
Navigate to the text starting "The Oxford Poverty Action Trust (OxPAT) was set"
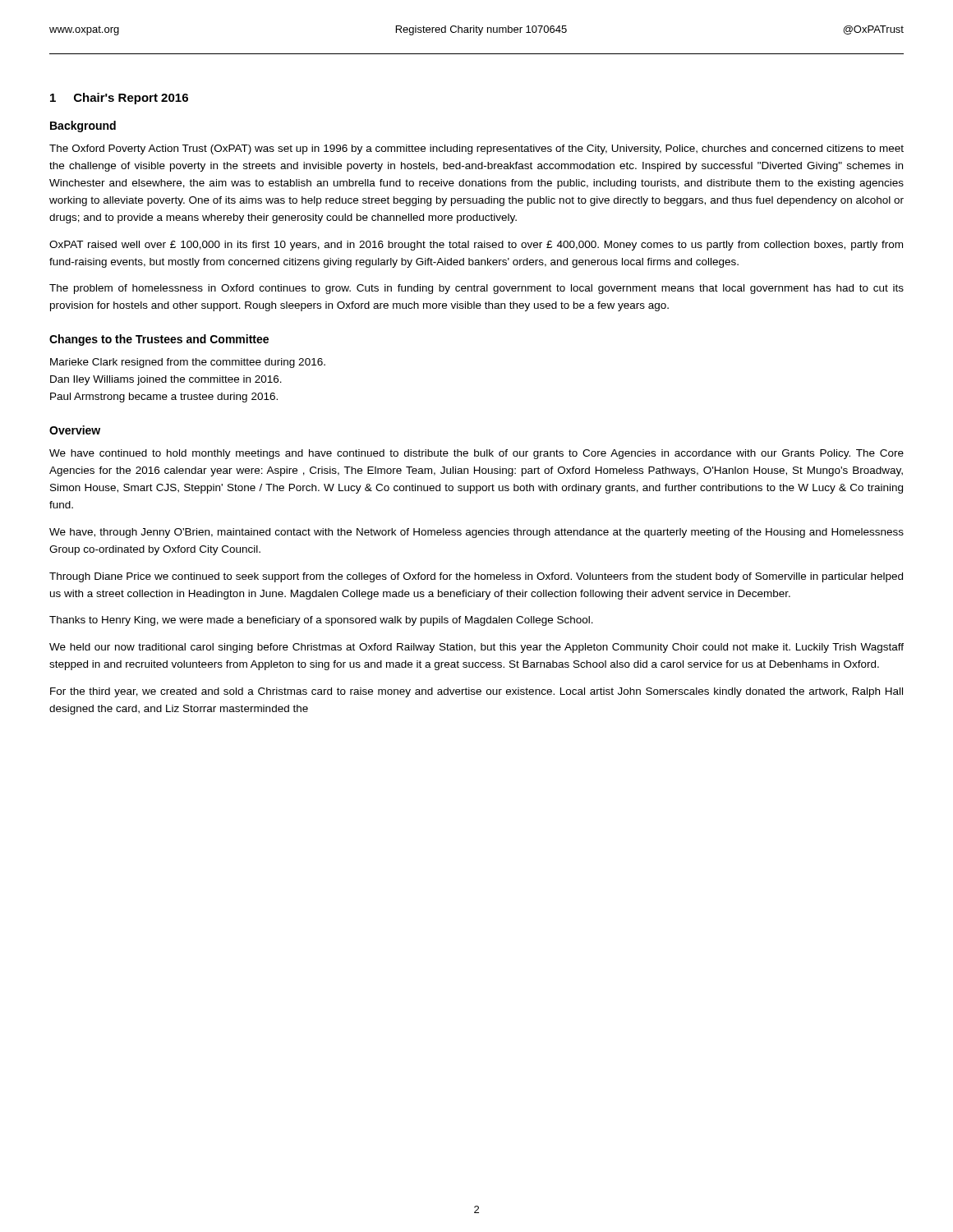pos(476,183)
